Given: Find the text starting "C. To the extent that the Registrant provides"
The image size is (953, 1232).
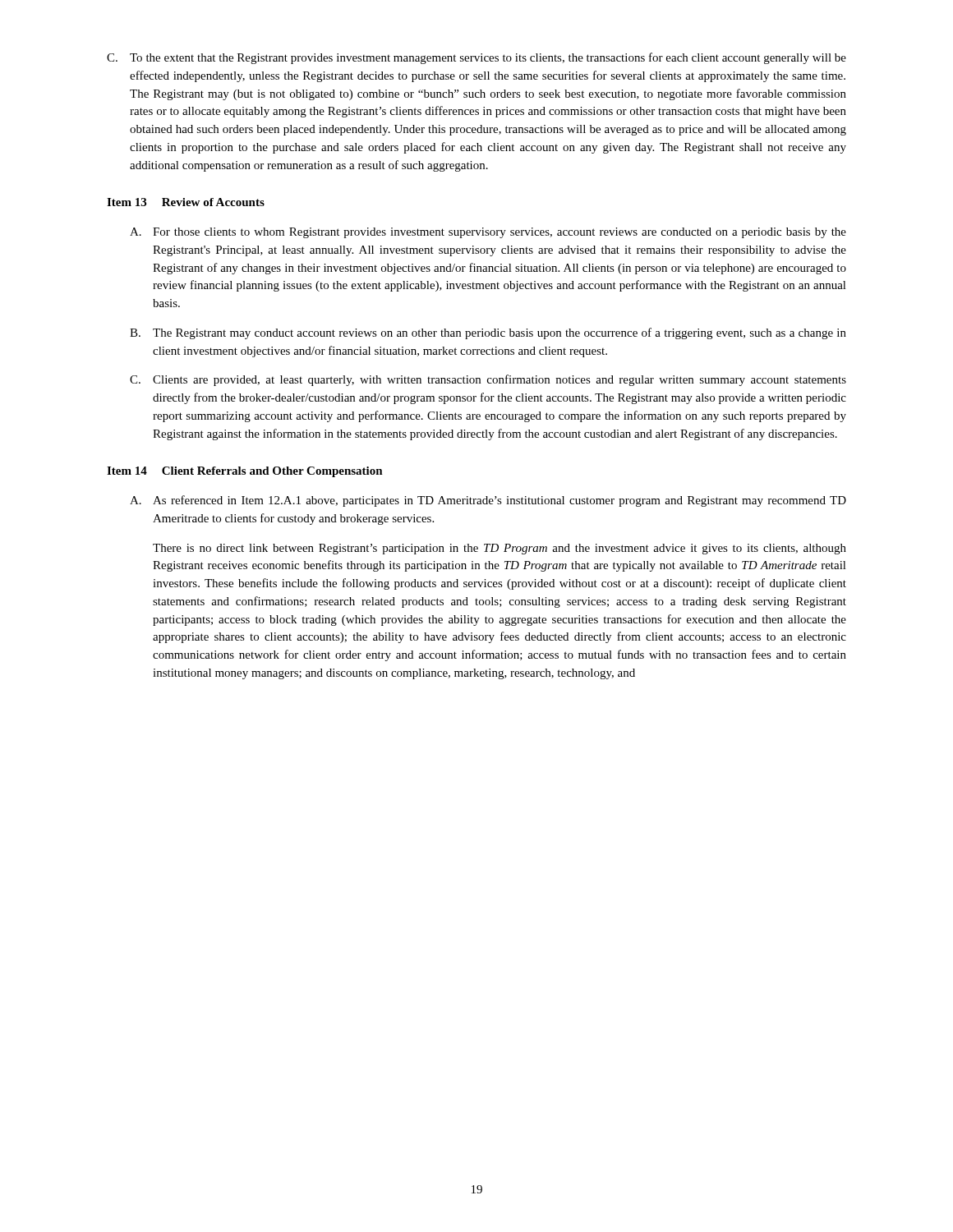Looking at the screenshot, I should [x=476, y=112].
